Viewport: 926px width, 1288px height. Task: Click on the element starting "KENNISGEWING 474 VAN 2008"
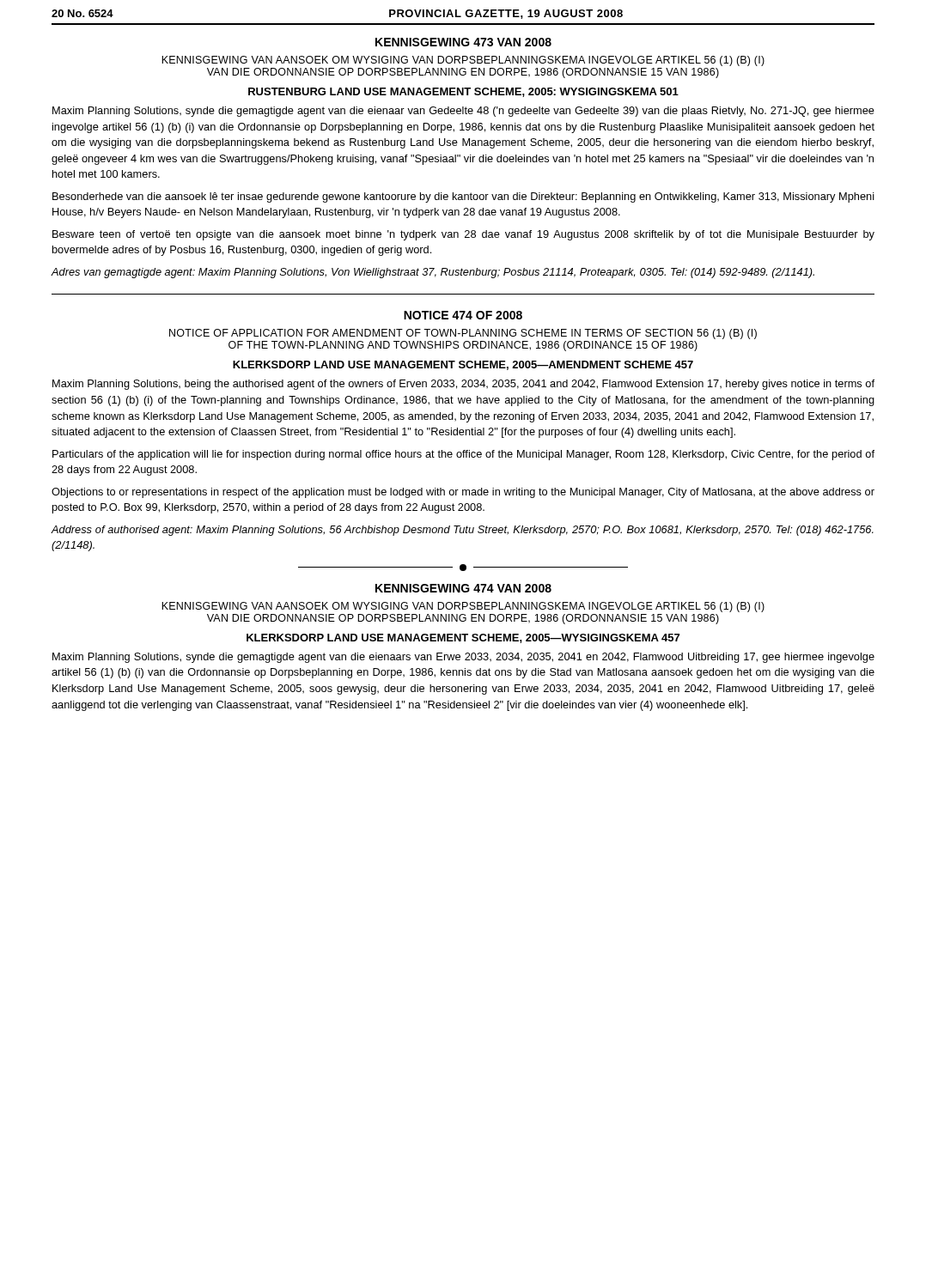[x=463, y=588]
